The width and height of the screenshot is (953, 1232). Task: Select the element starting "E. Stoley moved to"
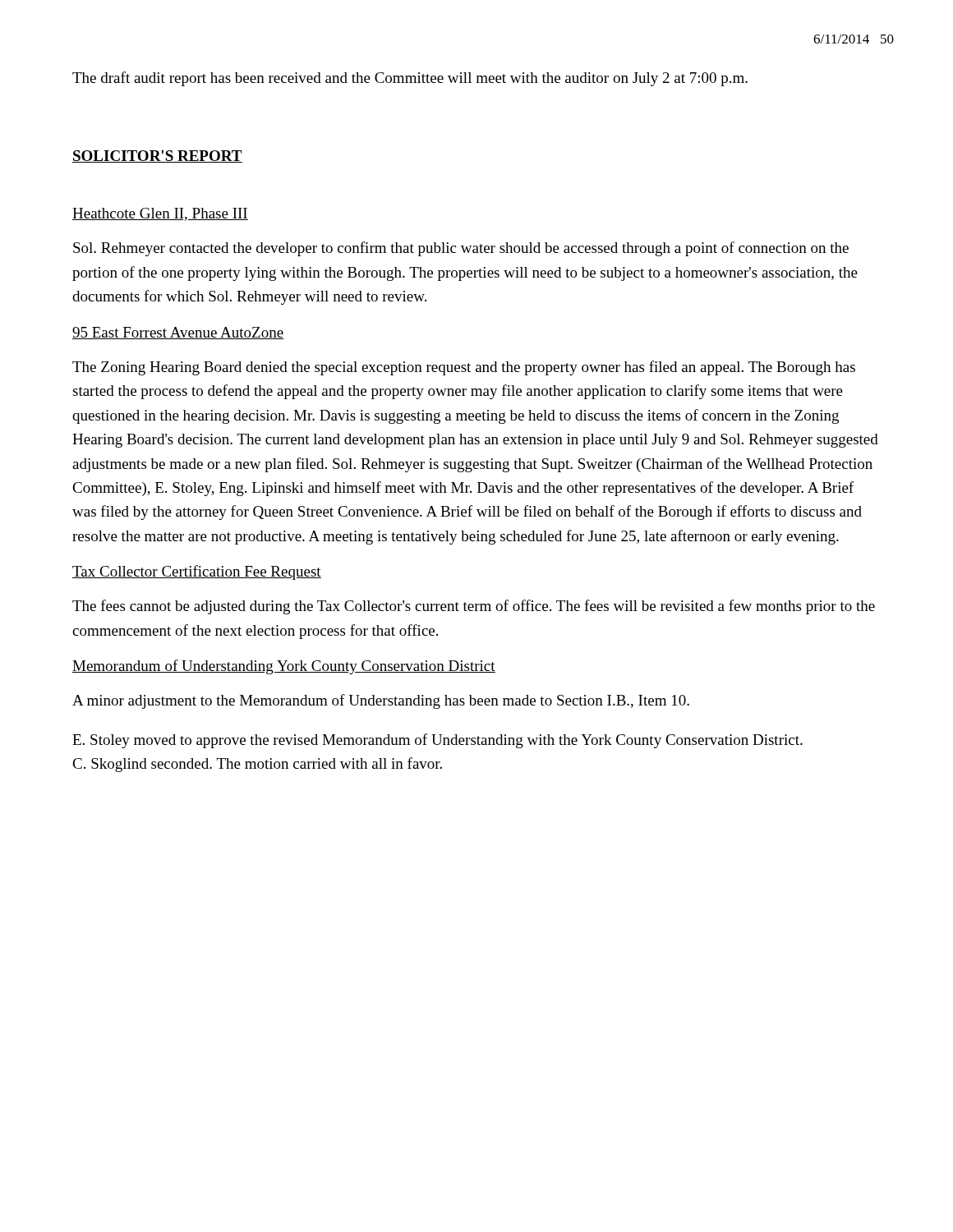click(x=476, y=752)
